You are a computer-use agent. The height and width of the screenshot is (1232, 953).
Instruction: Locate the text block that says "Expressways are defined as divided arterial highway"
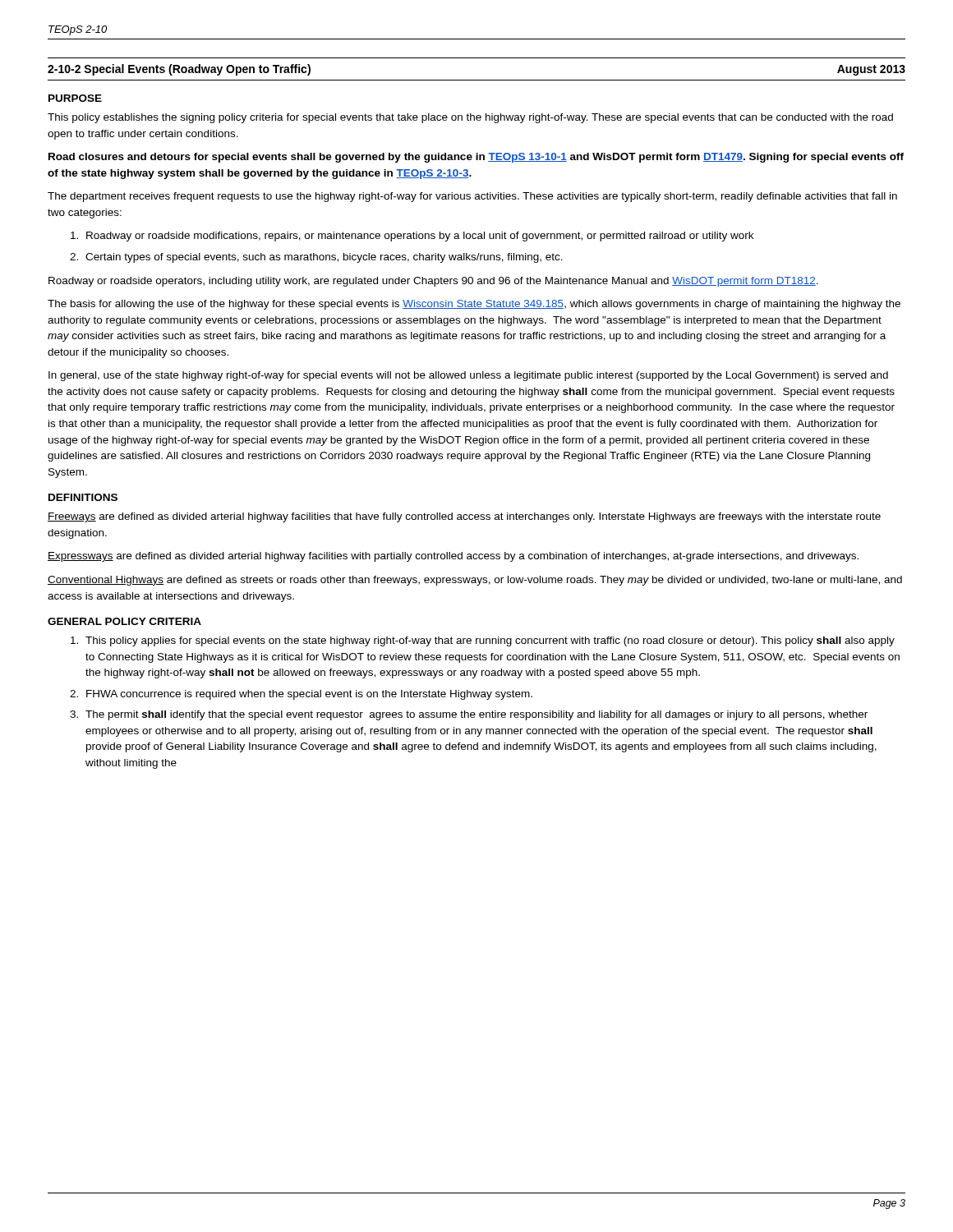coord(476,556)
